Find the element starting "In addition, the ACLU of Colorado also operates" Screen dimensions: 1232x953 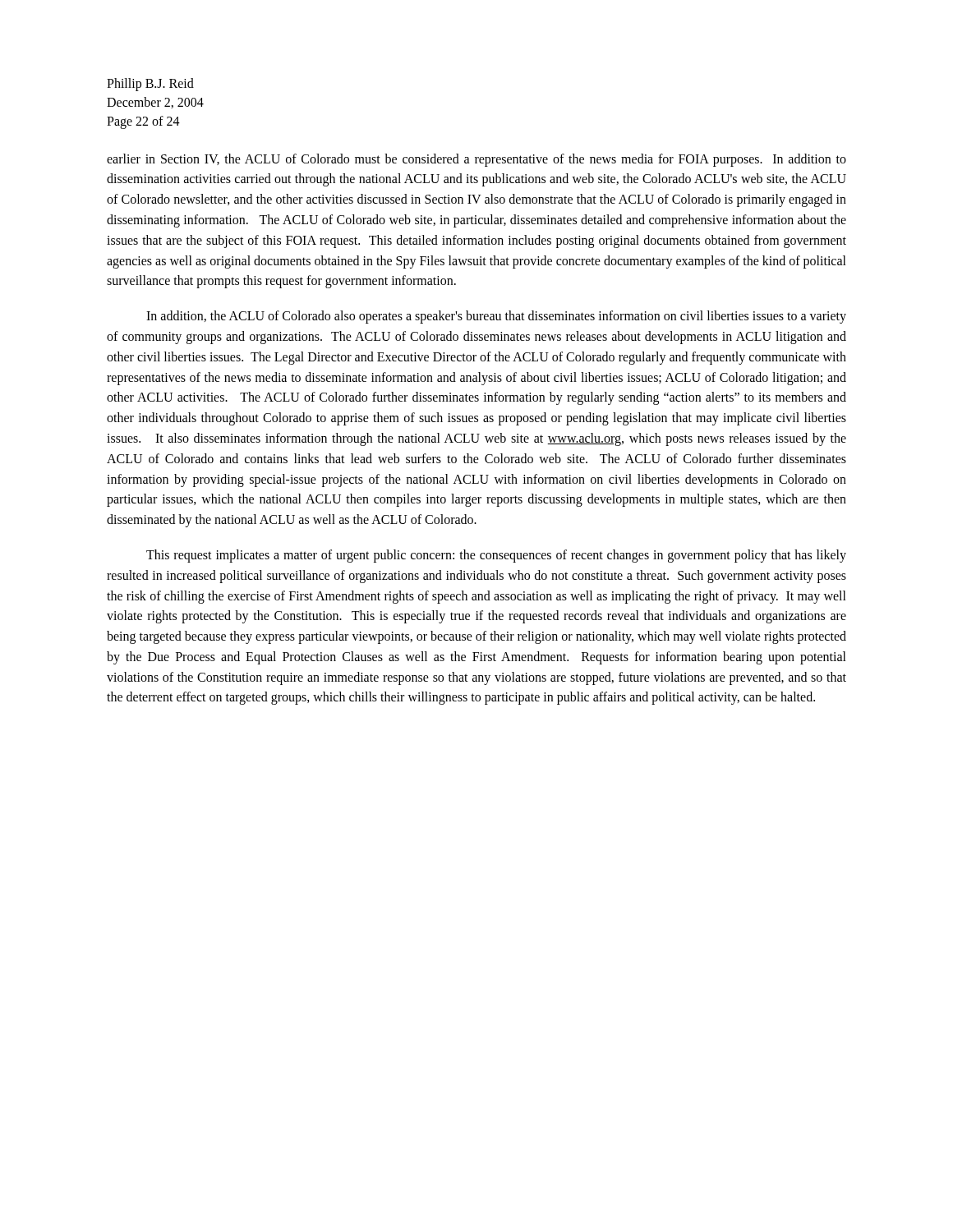(476, 418)
